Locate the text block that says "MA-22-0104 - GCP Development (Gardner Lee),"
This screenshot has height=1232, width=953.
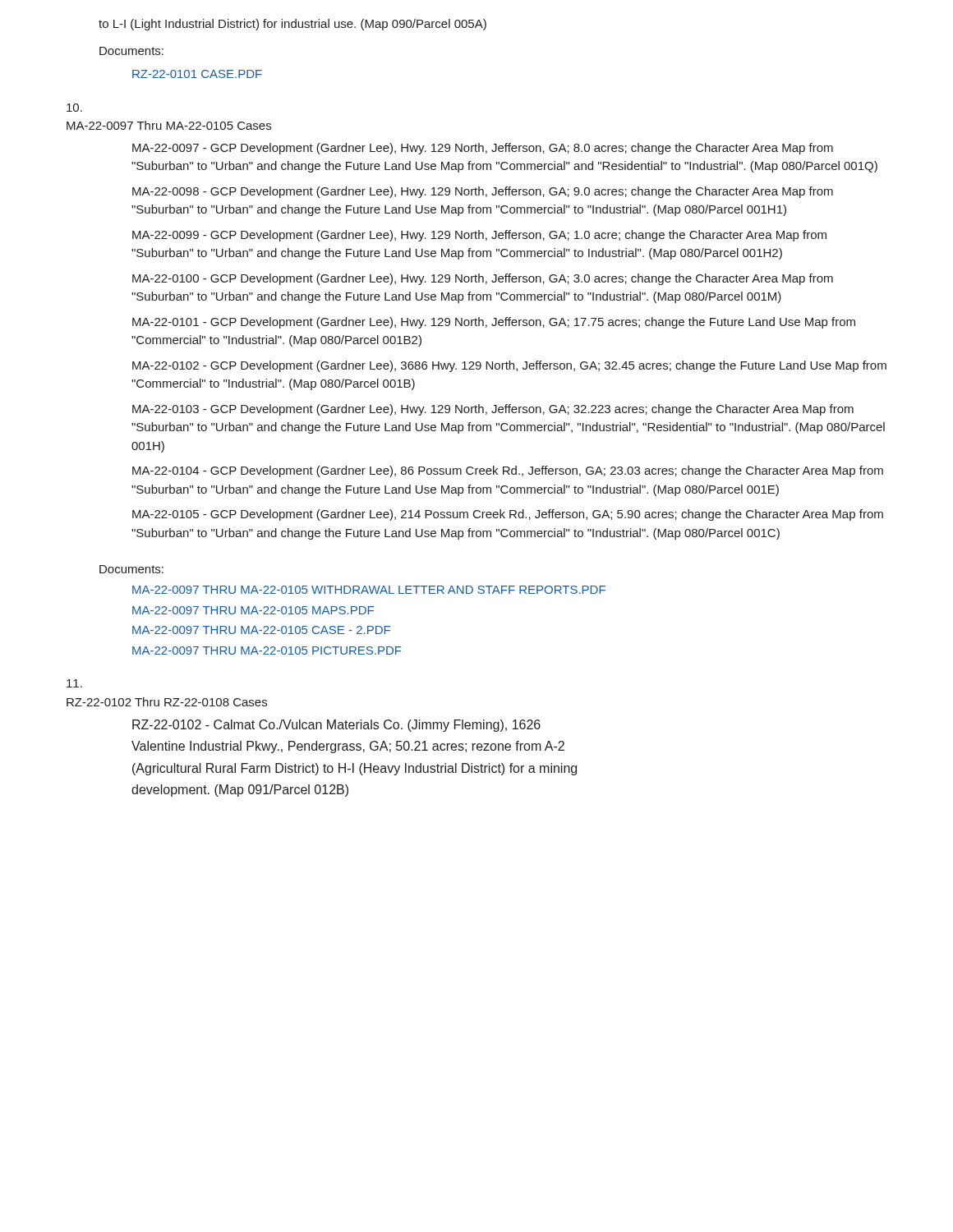[x=508, y=479]
